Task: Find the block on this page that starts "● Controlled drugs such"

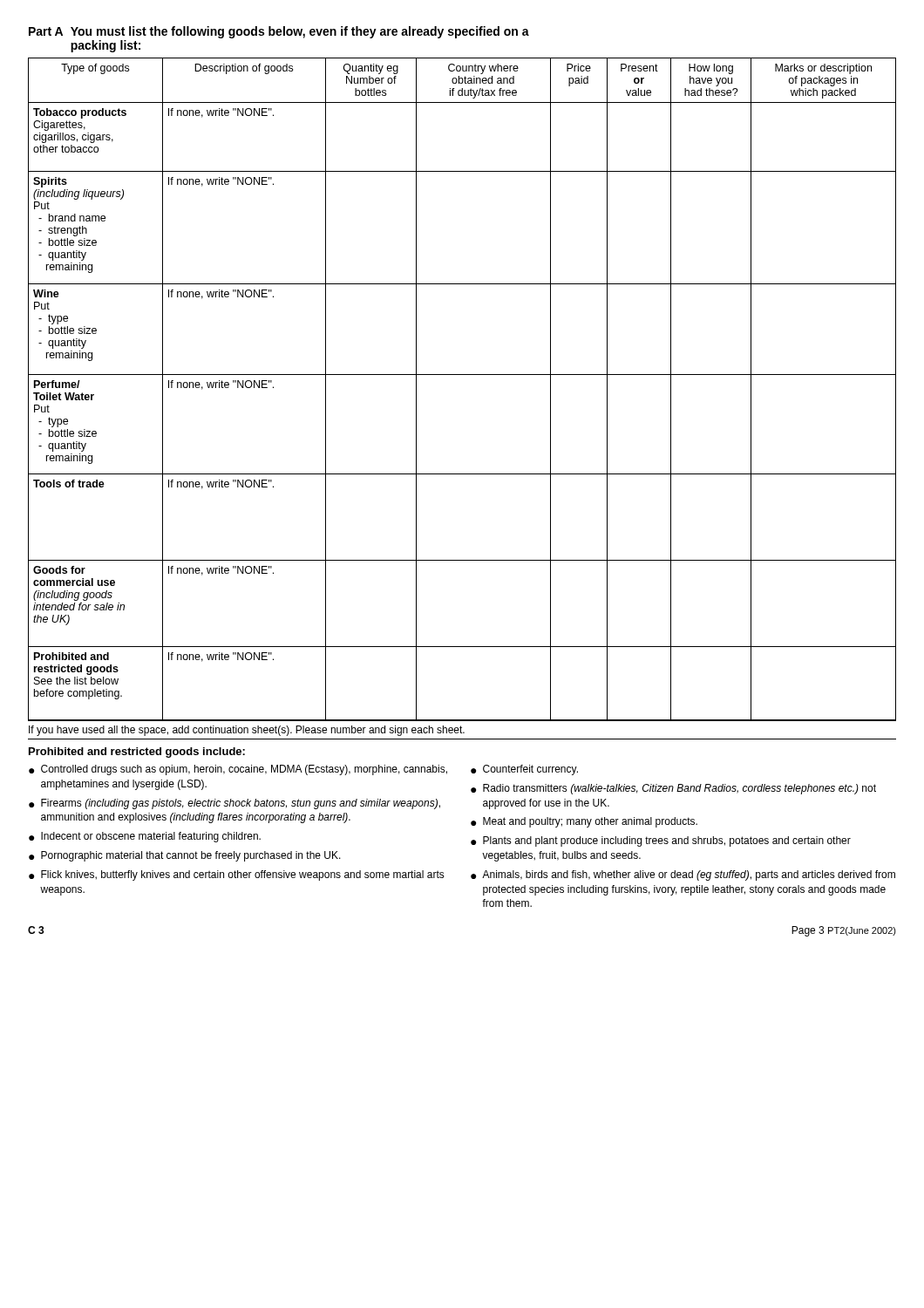Action: pos(241,777)
